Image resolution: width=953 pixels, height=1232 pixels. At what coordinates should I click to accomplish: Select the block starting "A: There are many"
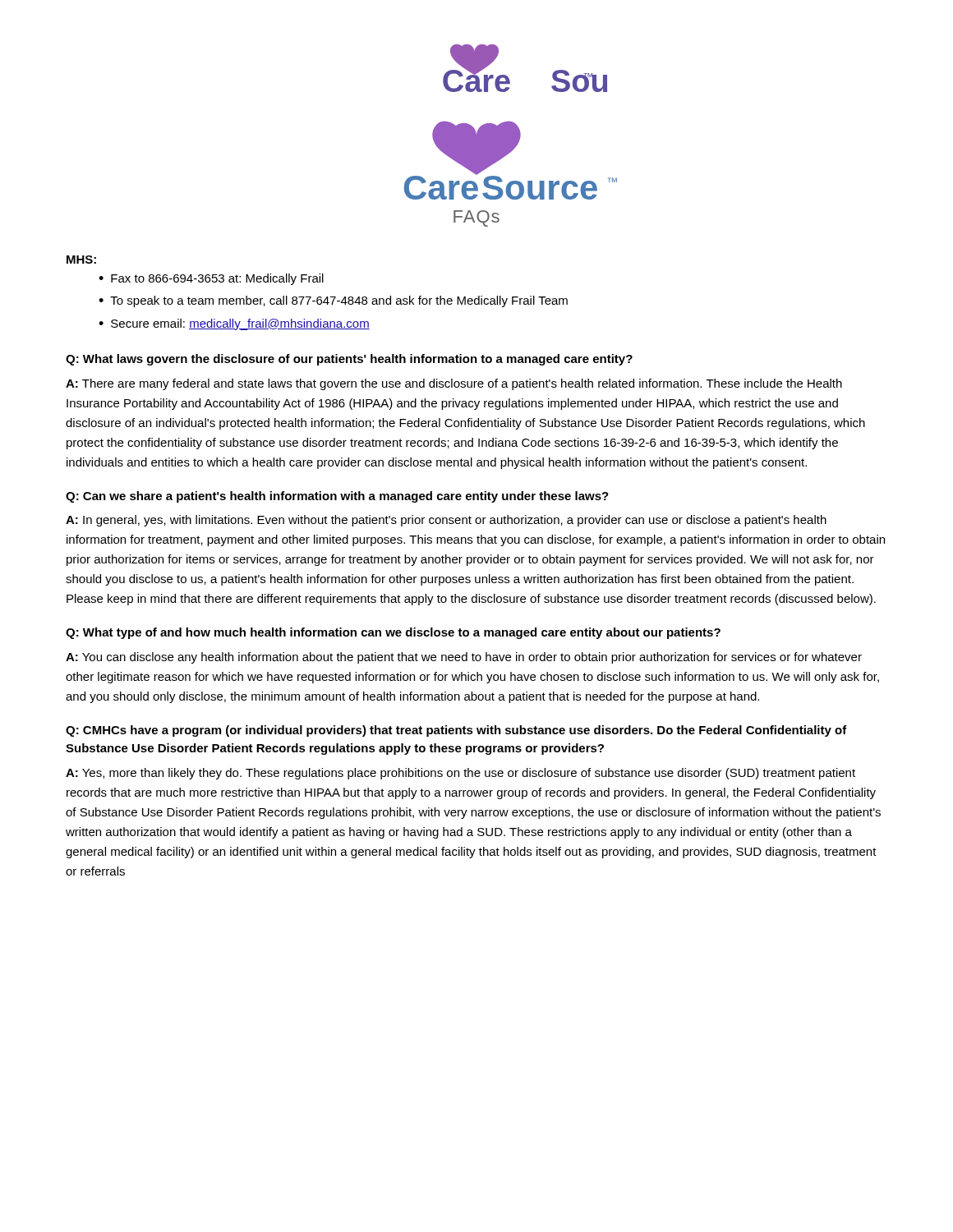click(466, 422)
